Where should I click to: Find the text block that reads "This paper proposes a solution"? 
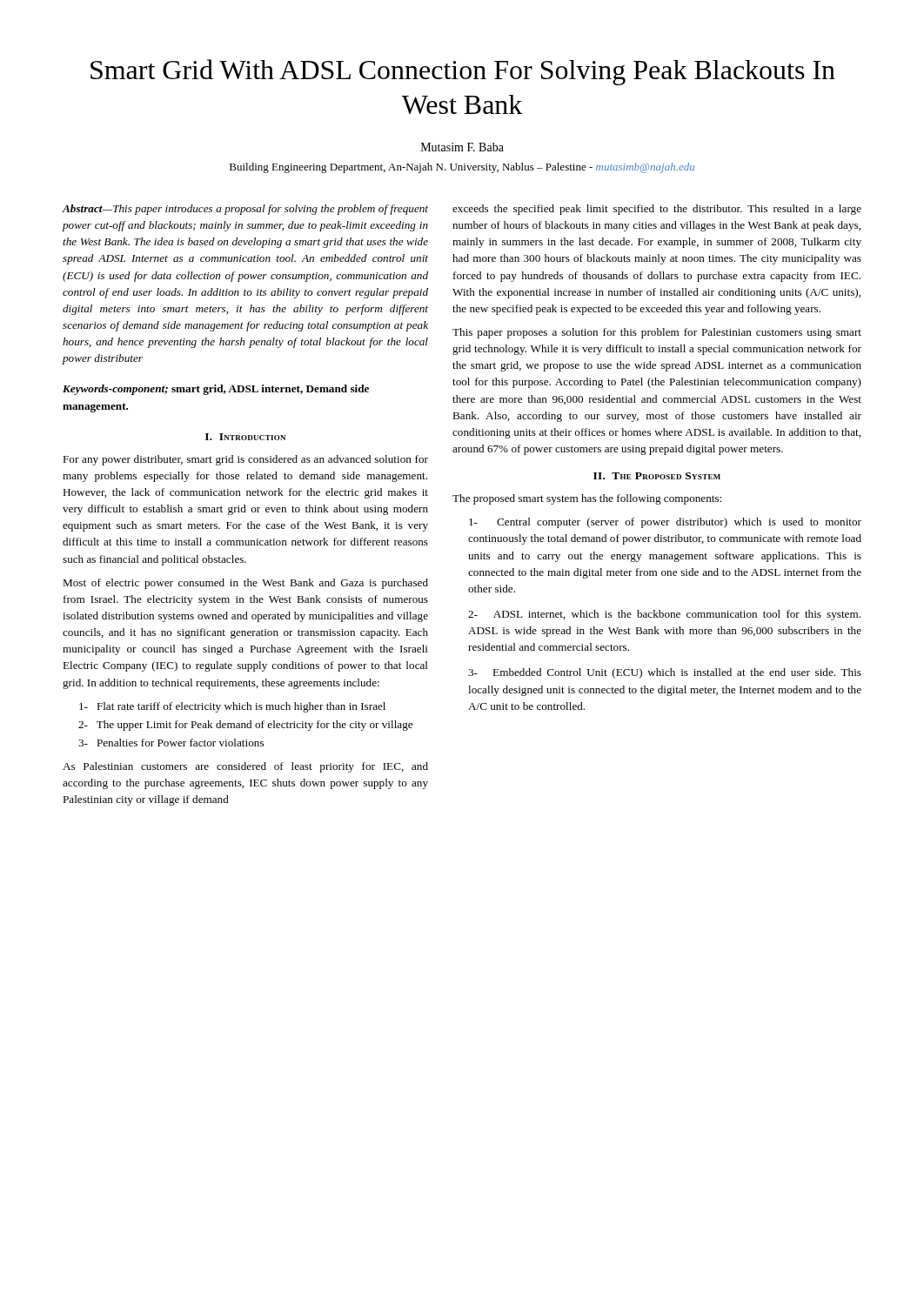[x=657, y=390]
